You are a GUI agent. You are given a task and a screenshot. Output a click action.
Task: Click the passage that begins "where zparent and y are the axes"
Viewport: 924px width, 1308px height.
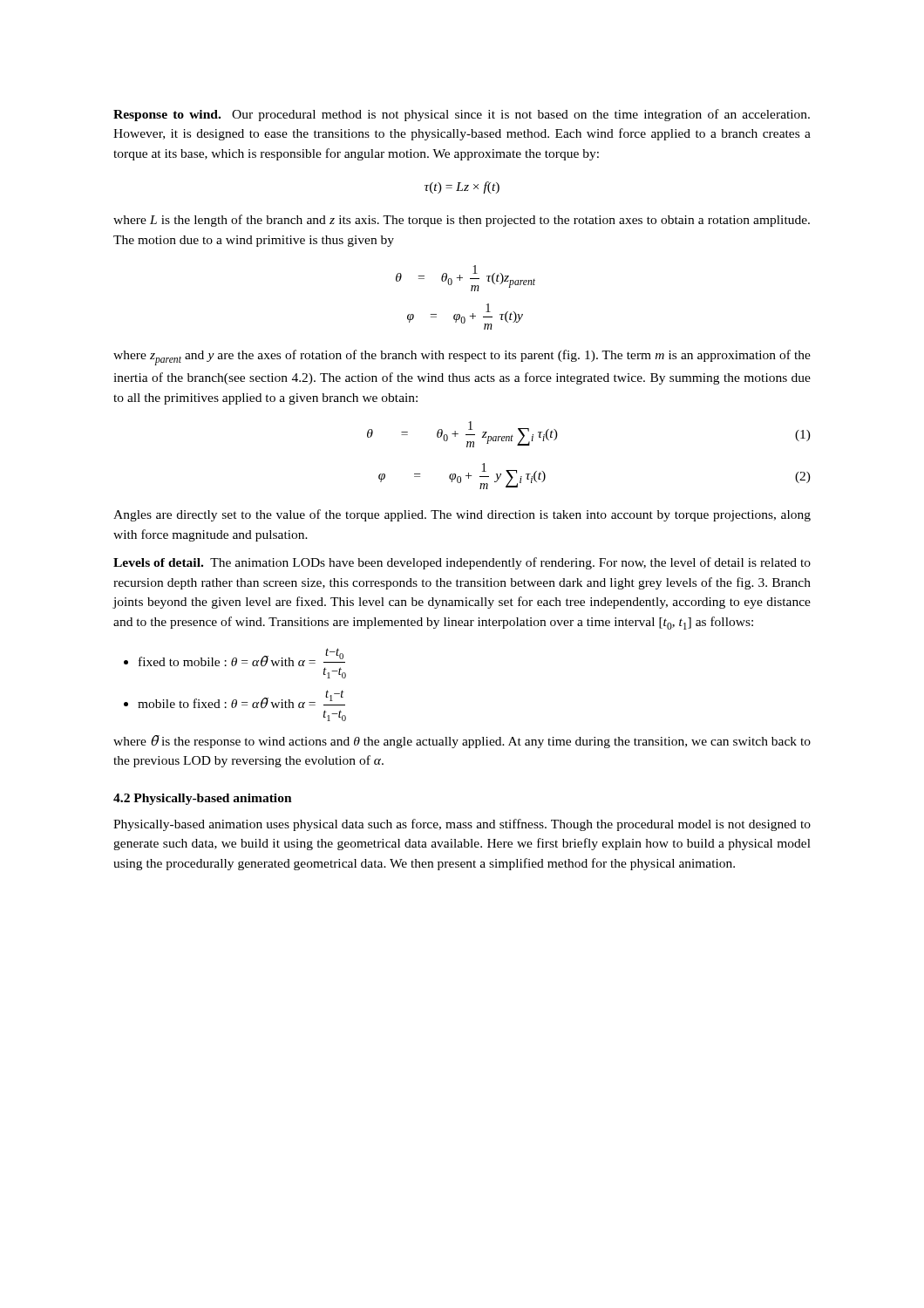462,377
